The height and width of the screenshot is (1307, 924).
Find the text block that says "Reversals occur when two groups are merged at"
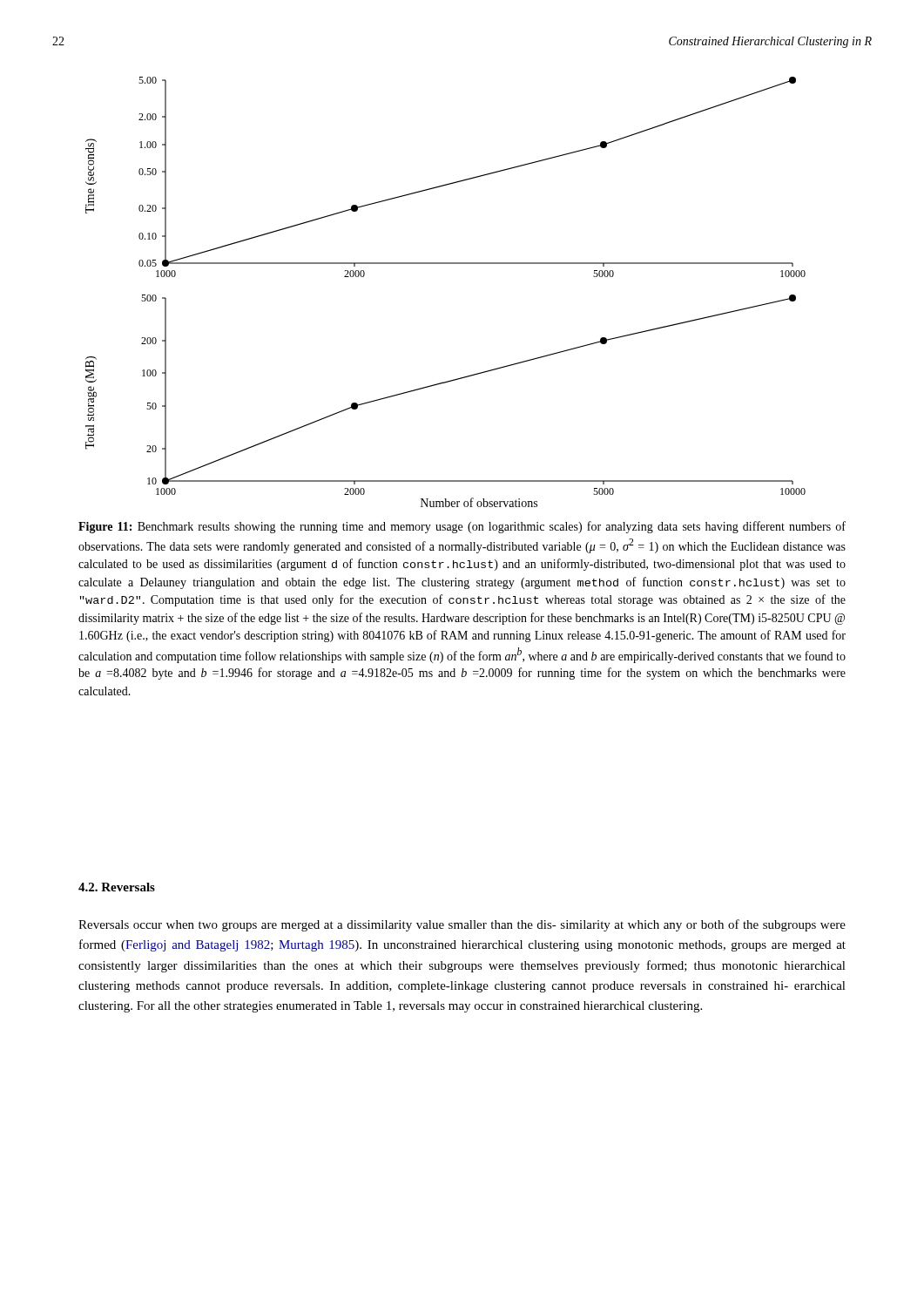pos(462,965)
